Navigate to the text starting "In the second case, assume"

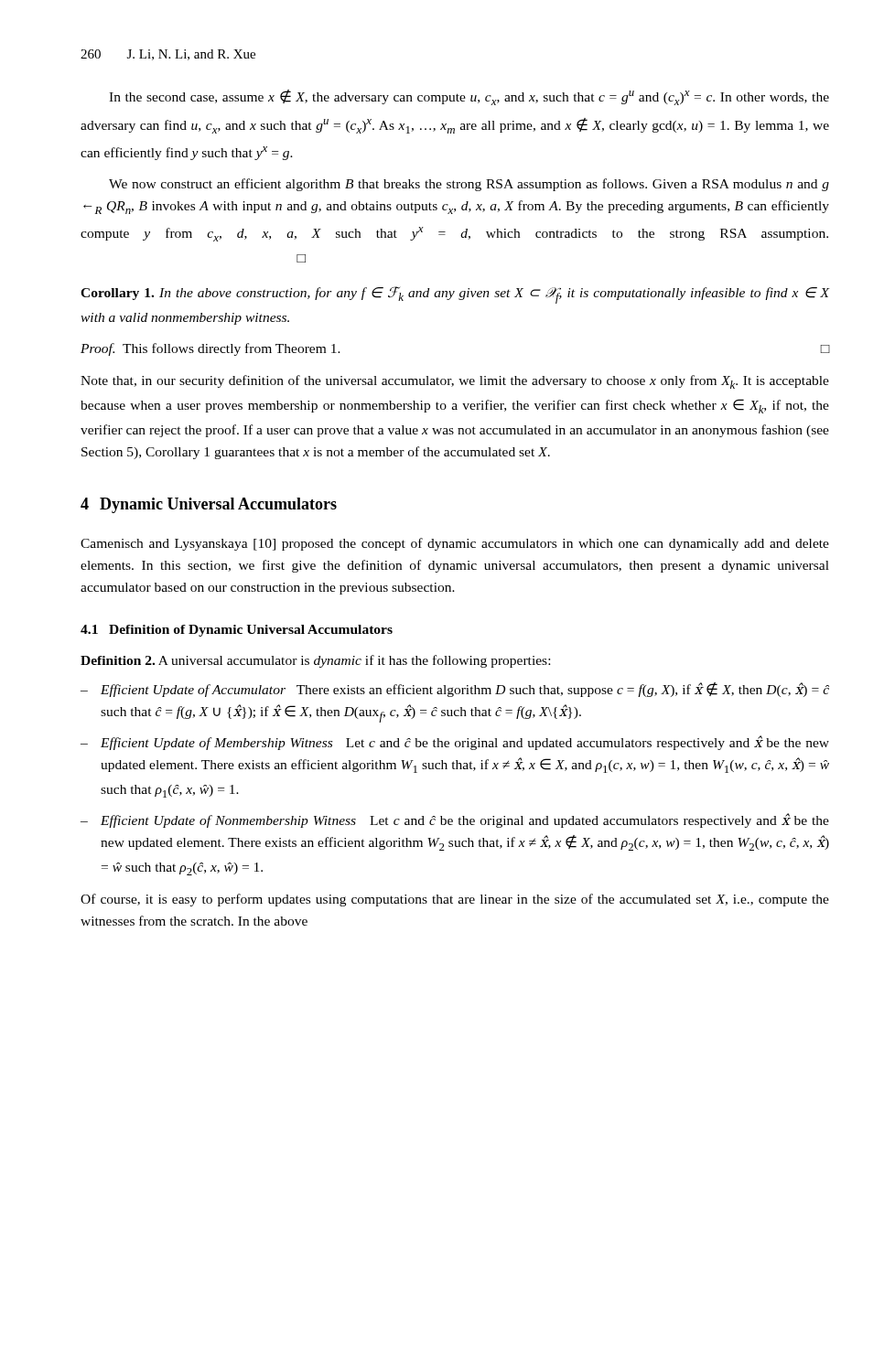pyautogui.click(x=455, y=123)
